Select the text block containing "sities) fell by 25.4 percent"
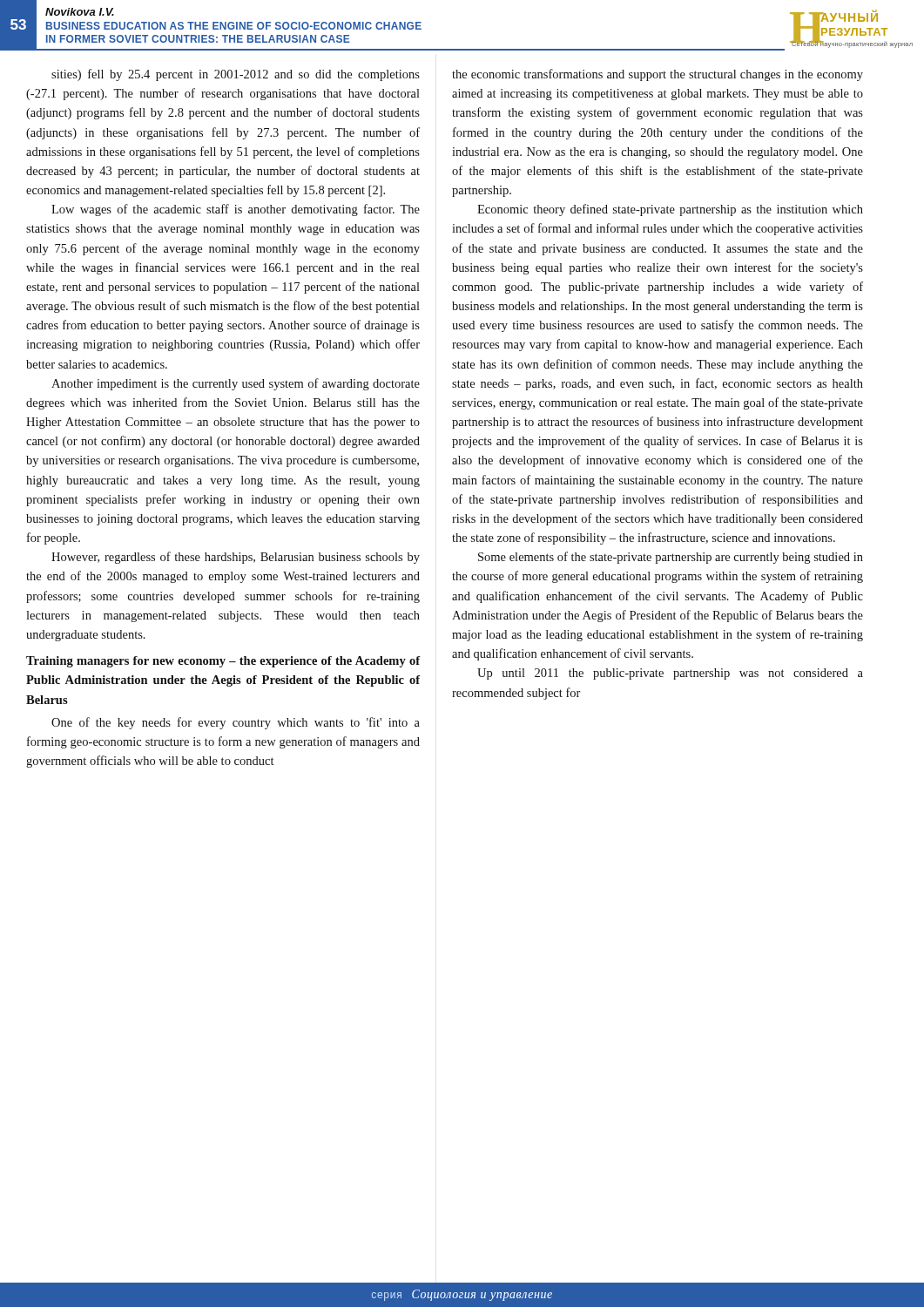924x1307 pixels. tap(223, 132)
